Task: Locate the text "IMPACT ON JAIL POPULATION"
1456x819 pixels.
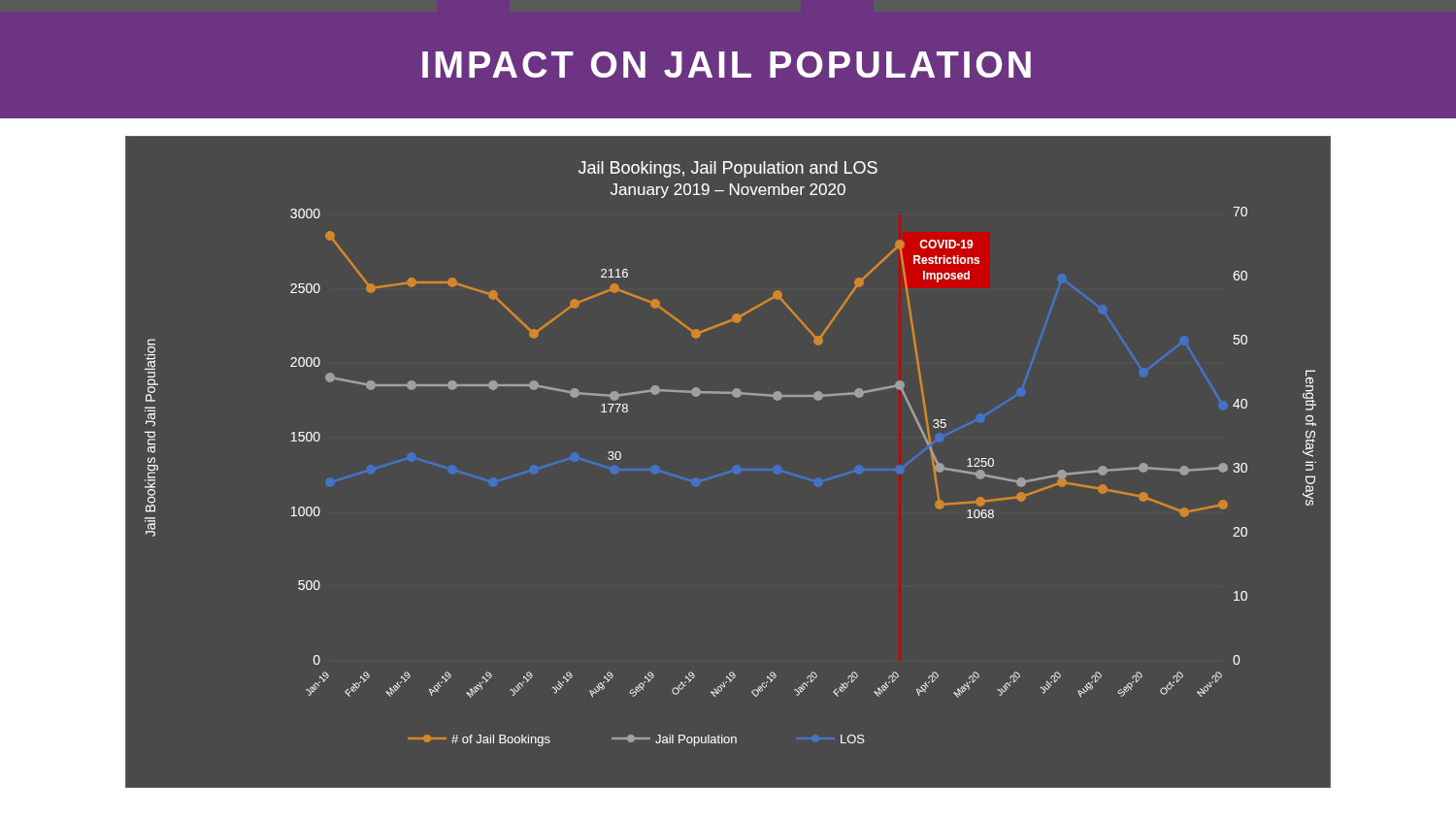Action: click(728, 65)
